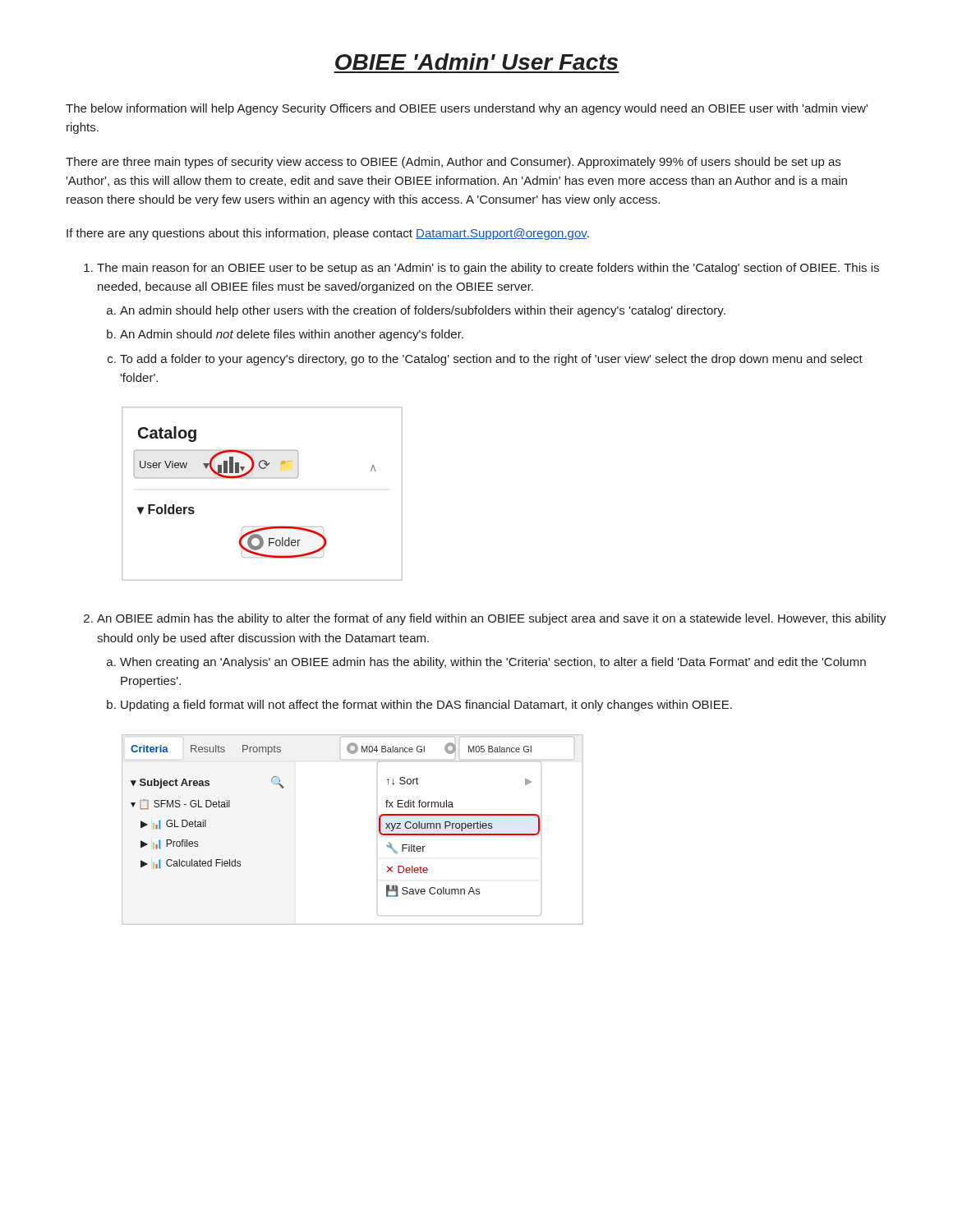Point to the element starting "The main reason for an OBIEE user to"
953x1232 pixels.
pos(488,269)
